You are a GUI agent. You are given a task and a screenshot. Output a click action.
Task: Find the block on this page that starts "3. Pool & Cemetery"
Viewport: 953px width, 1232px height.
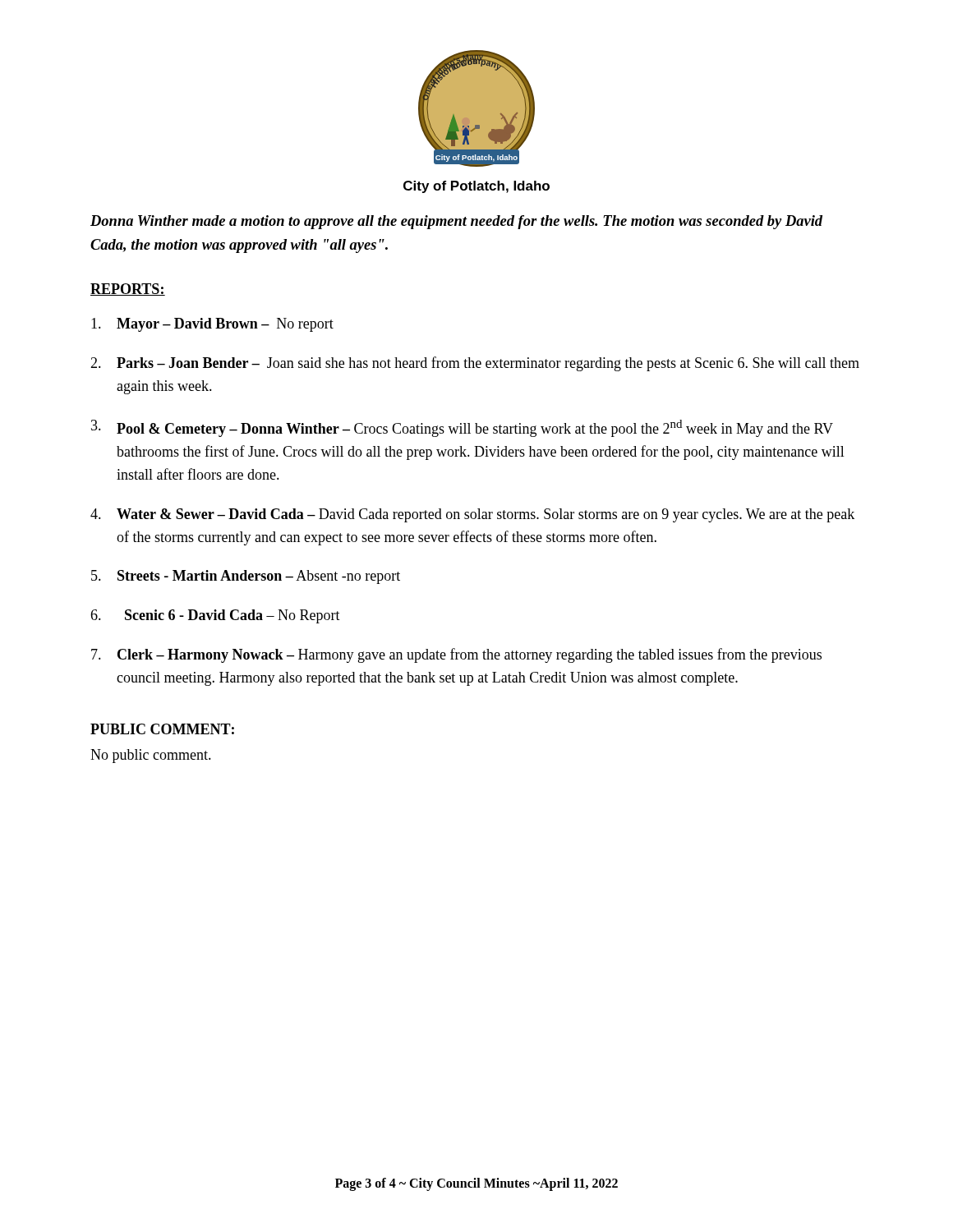[x=476, y=451]
